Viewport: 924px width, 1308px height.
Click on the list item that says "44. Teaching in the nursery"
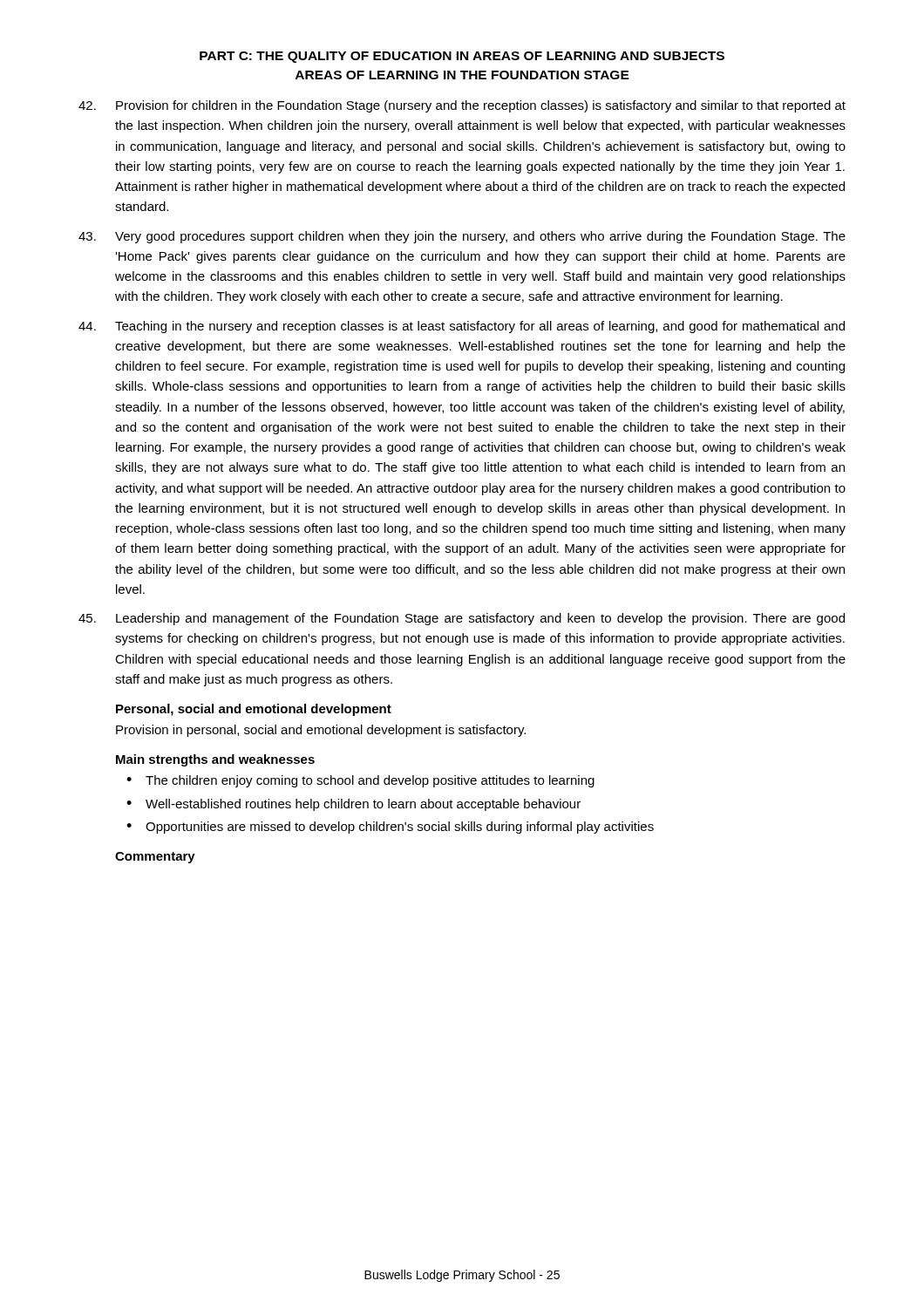pyautogui.click(x=462, y=457)
